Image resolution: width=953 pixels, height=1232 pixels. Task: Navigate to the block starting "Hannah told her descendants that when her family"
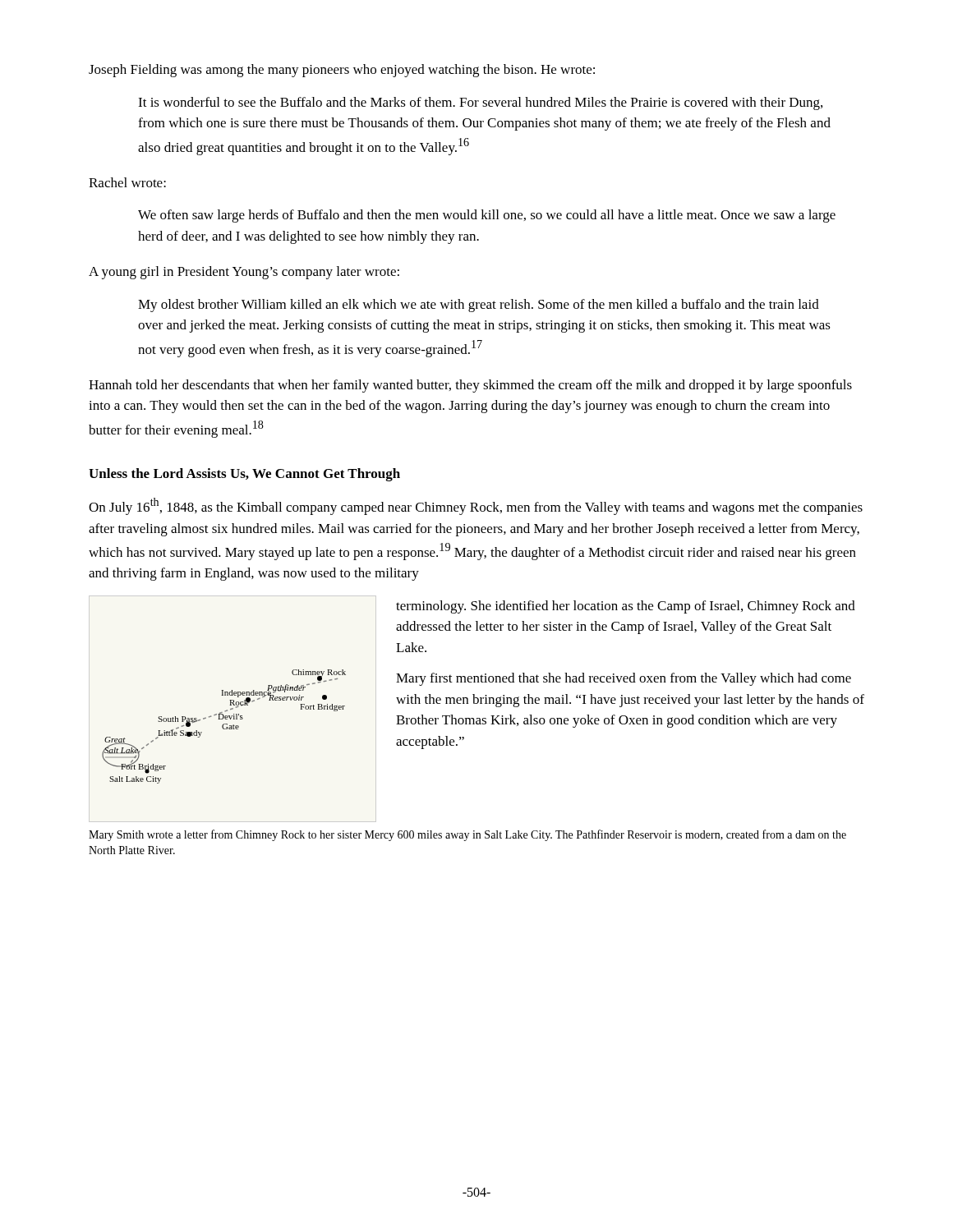coord(470,407)
